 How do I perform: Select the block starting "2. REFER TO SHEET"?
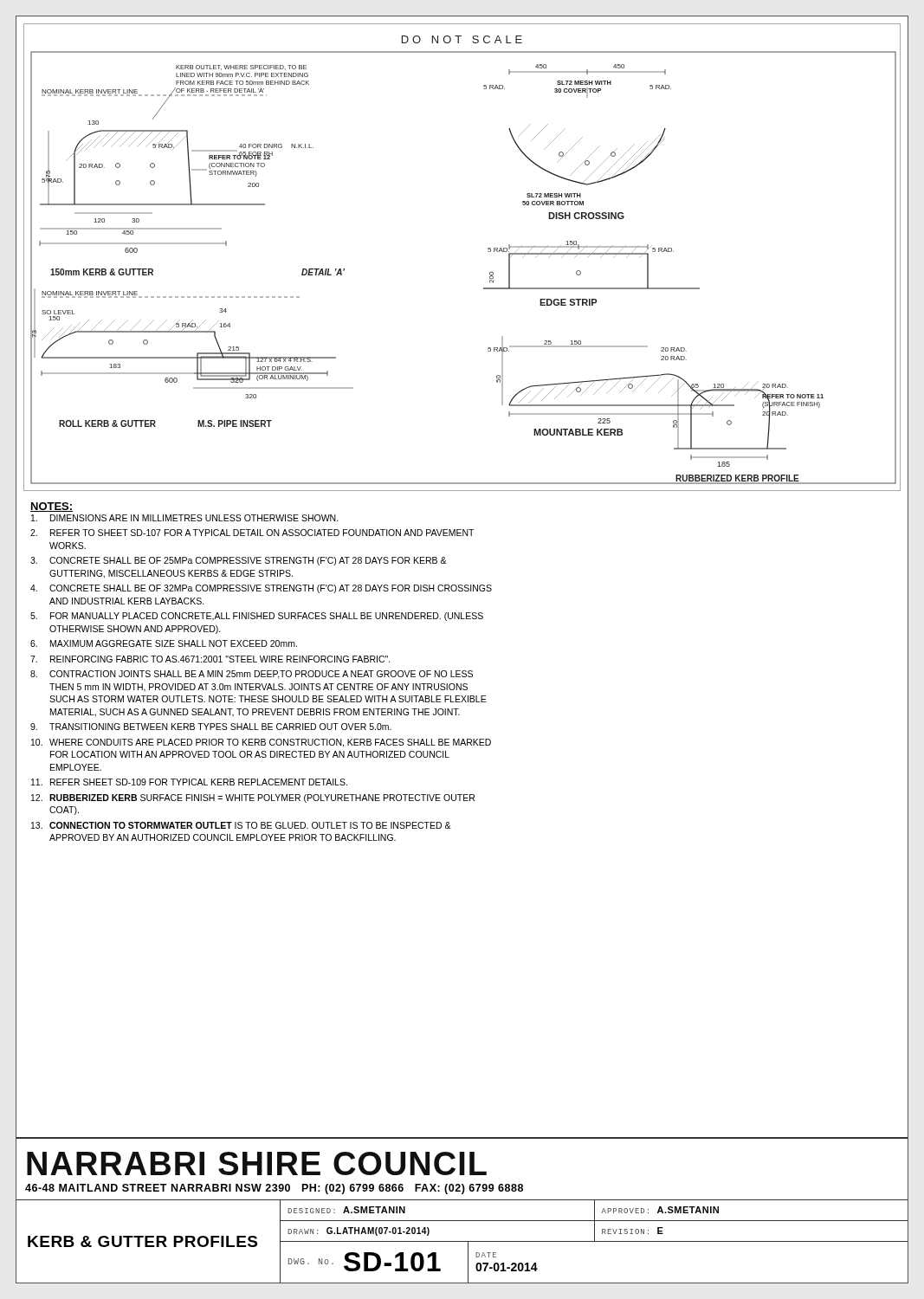[x=252, y=540]
